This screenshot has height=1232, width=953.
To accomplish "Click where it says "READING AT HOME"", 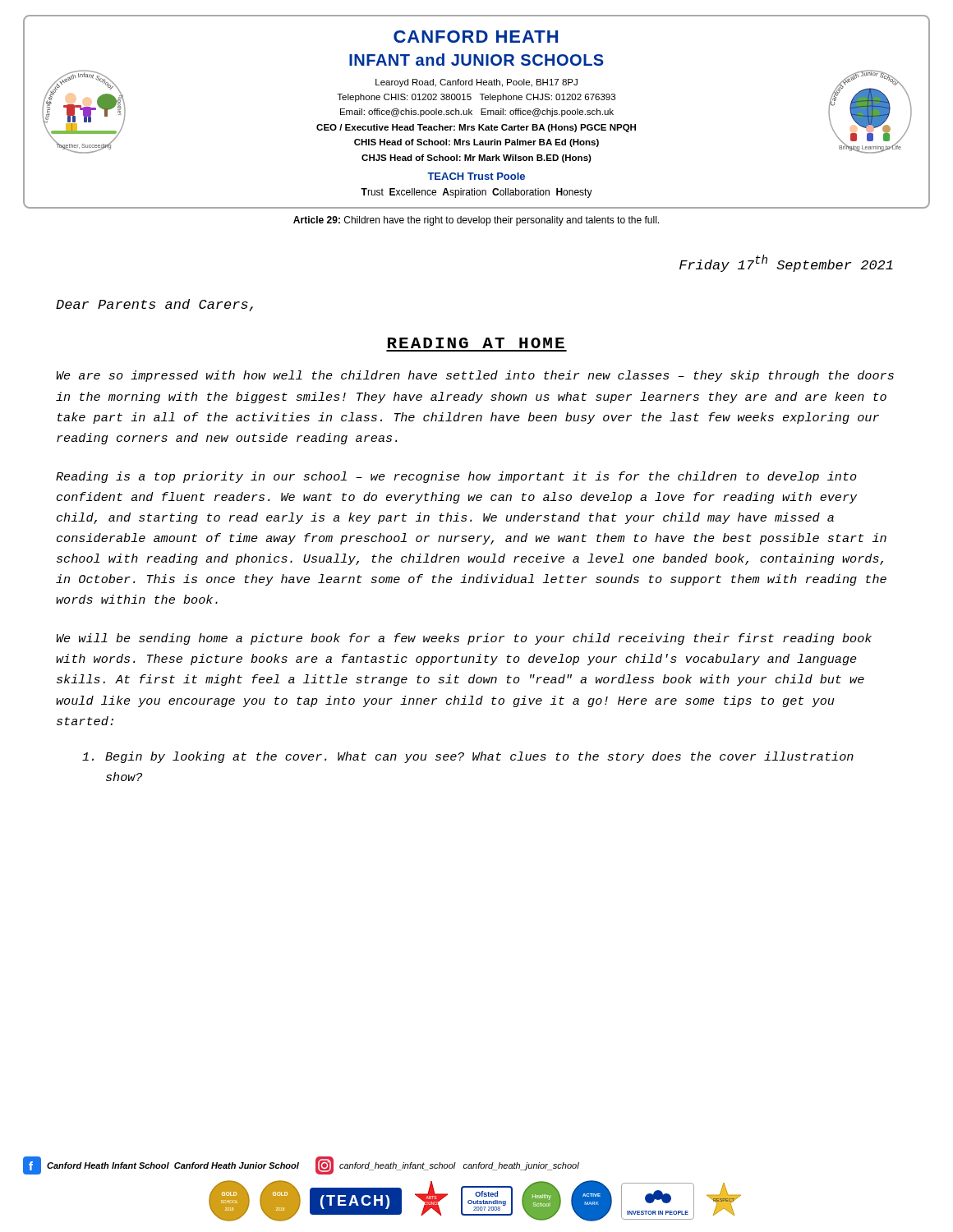I will (x=476, y=344).
